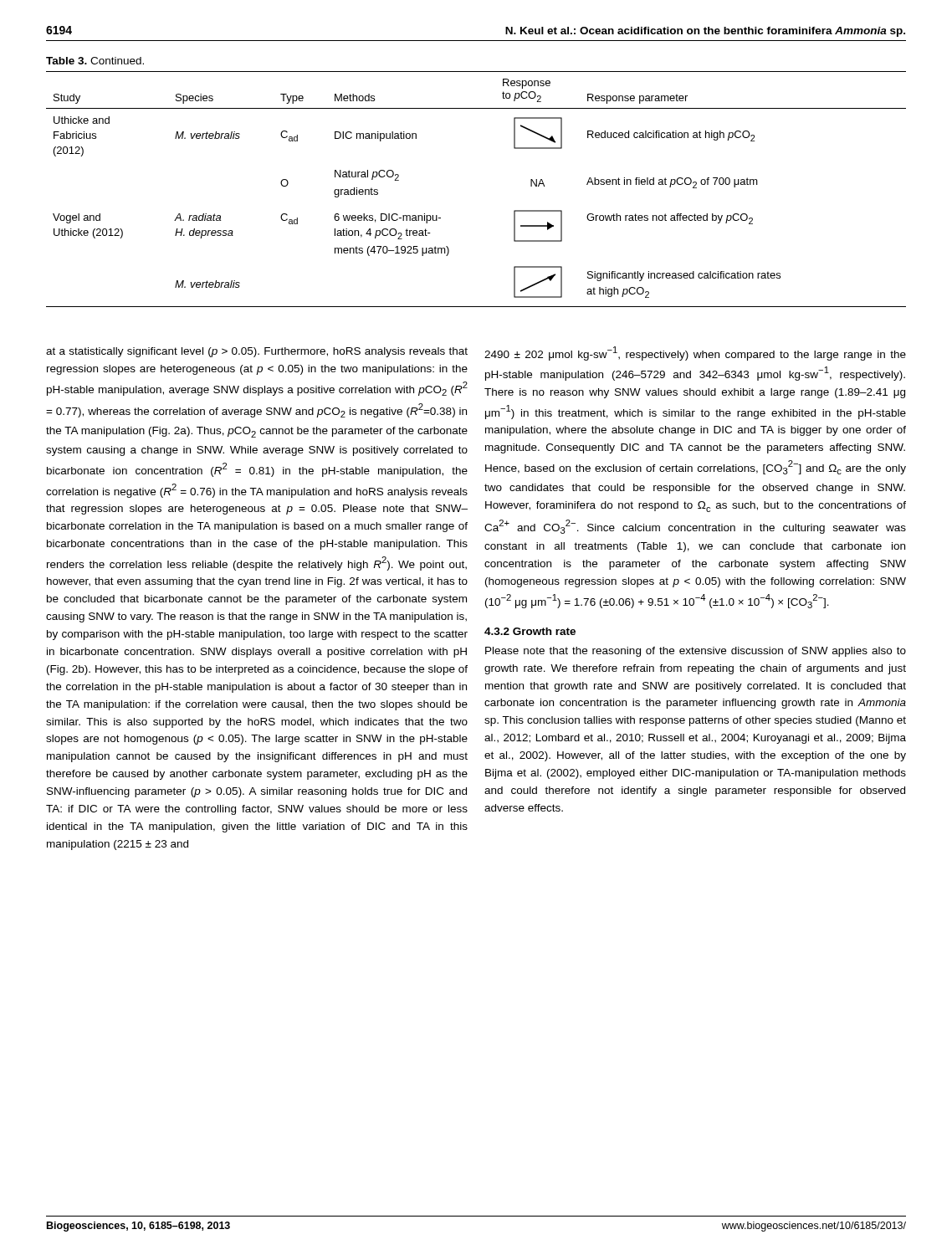
Task: Find the region starting "Please note that the reasoning of"
Action: point(695,729)
